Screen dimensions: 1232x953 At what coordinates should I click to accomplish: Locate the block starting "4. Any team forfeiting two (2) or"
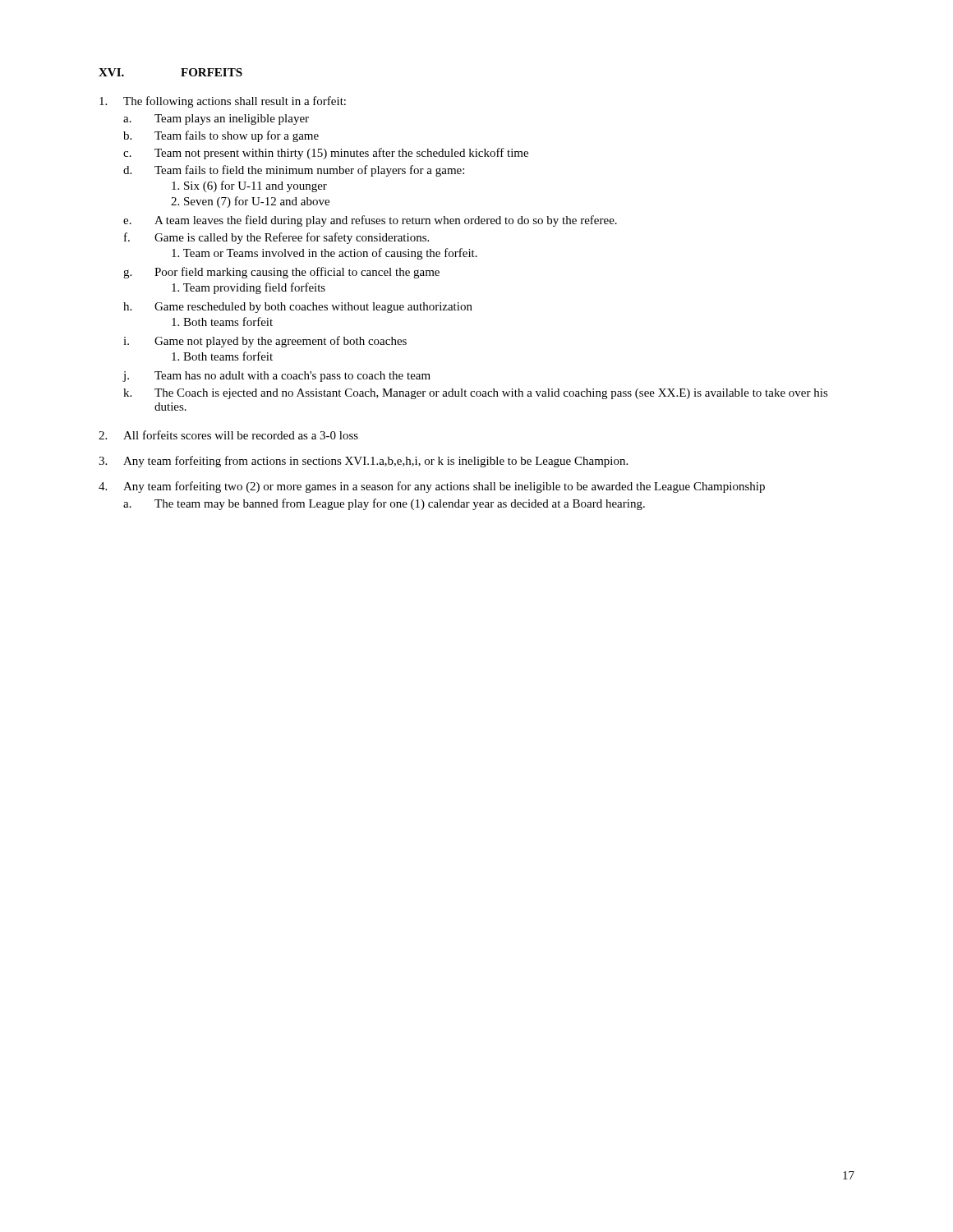(476, 497)
